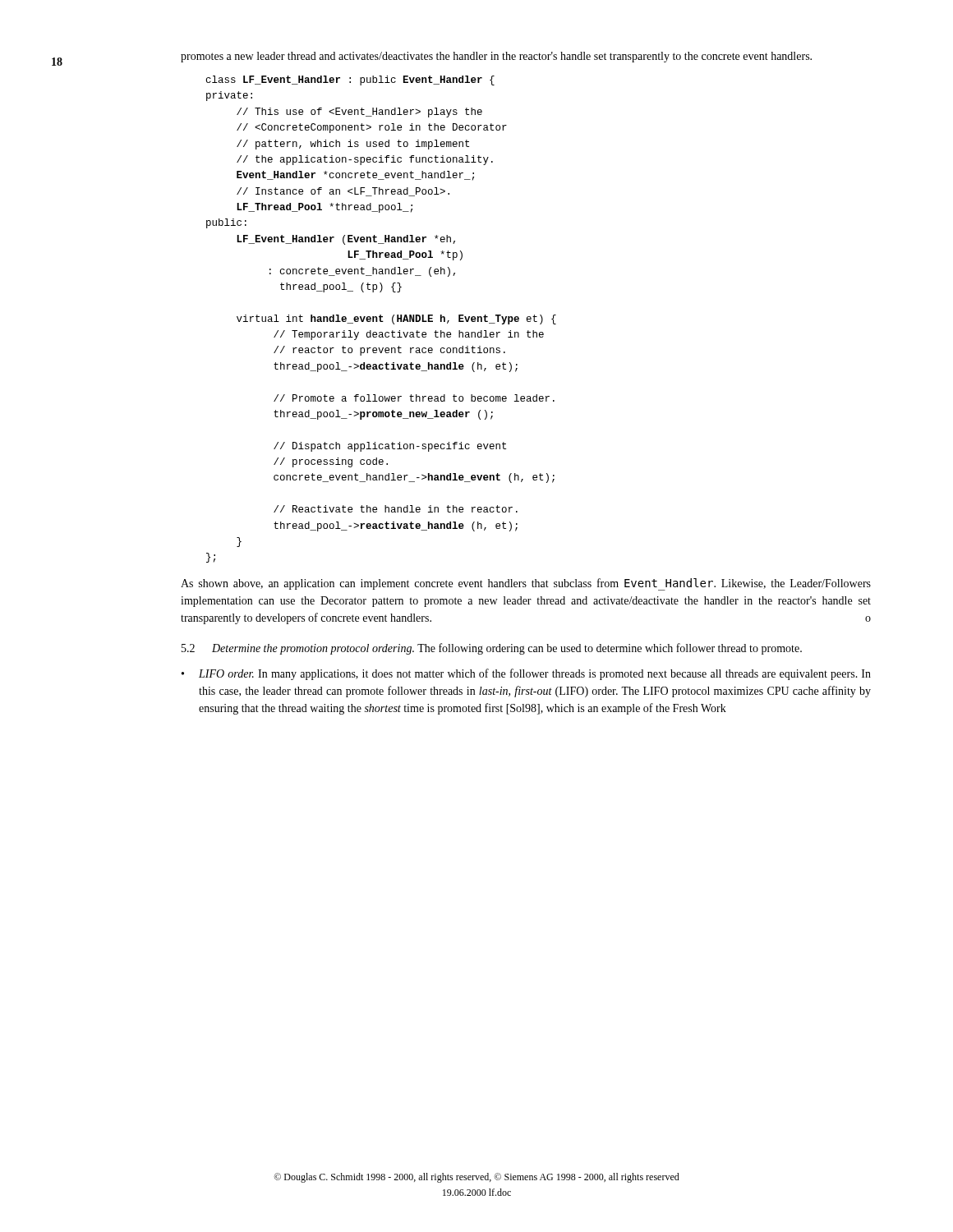
Task: Find the block on this page that starts "promotes a new leader thread and activates/deactivates"
Action: [x=497, y=56]
